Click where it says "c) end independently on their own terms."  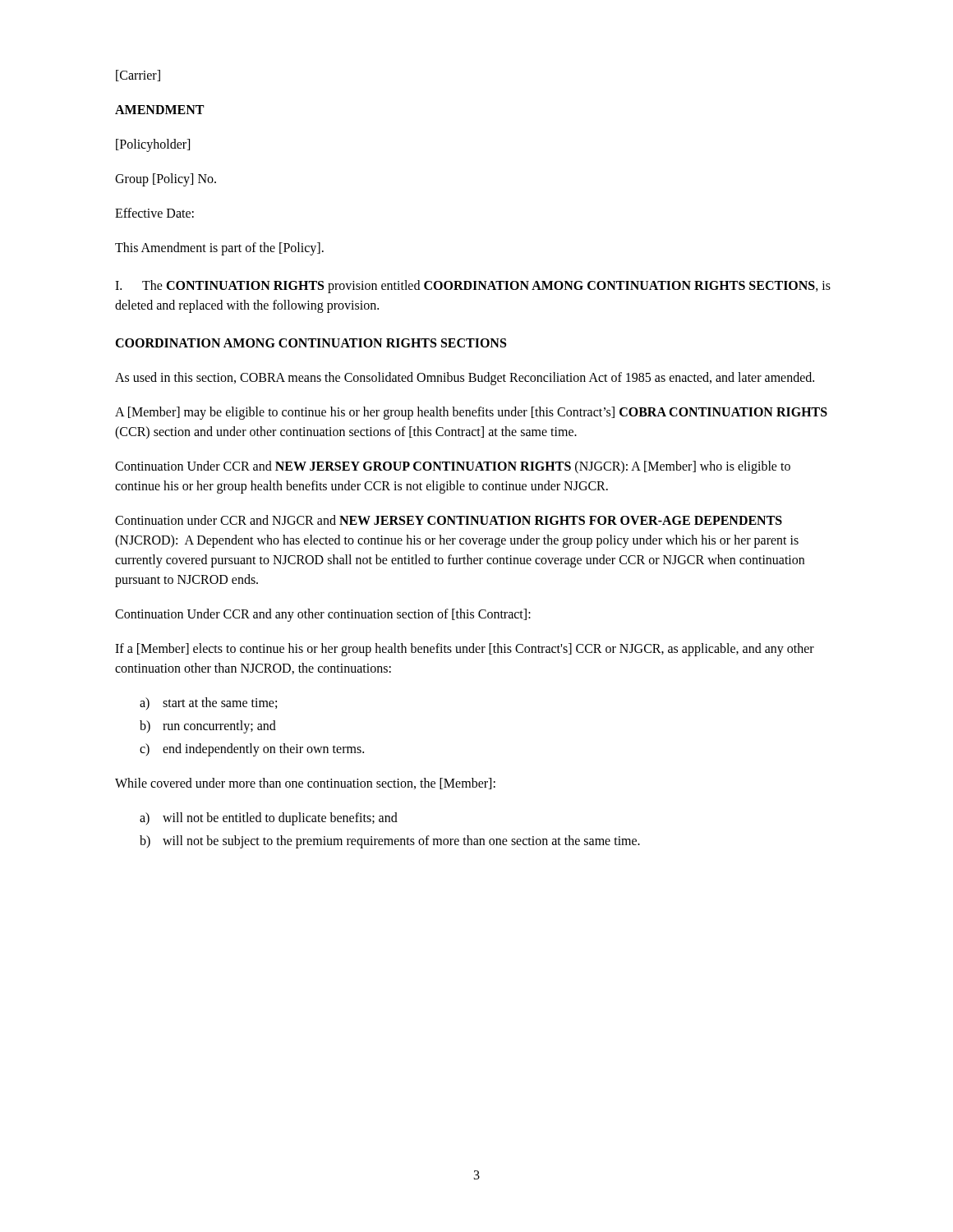[252, 749]
